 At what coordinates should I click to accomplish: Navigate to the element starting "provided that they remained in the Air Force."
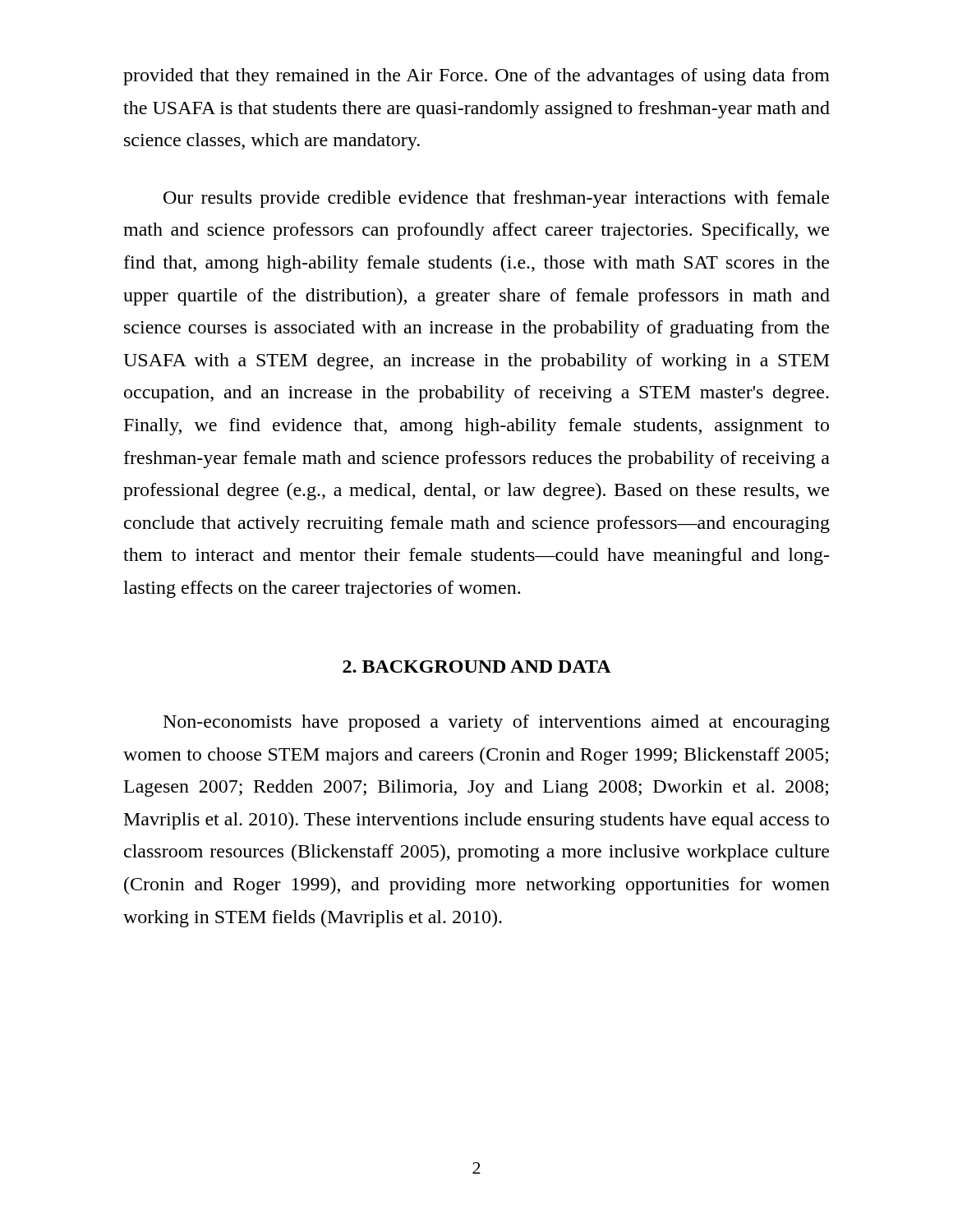pos(476,108)
